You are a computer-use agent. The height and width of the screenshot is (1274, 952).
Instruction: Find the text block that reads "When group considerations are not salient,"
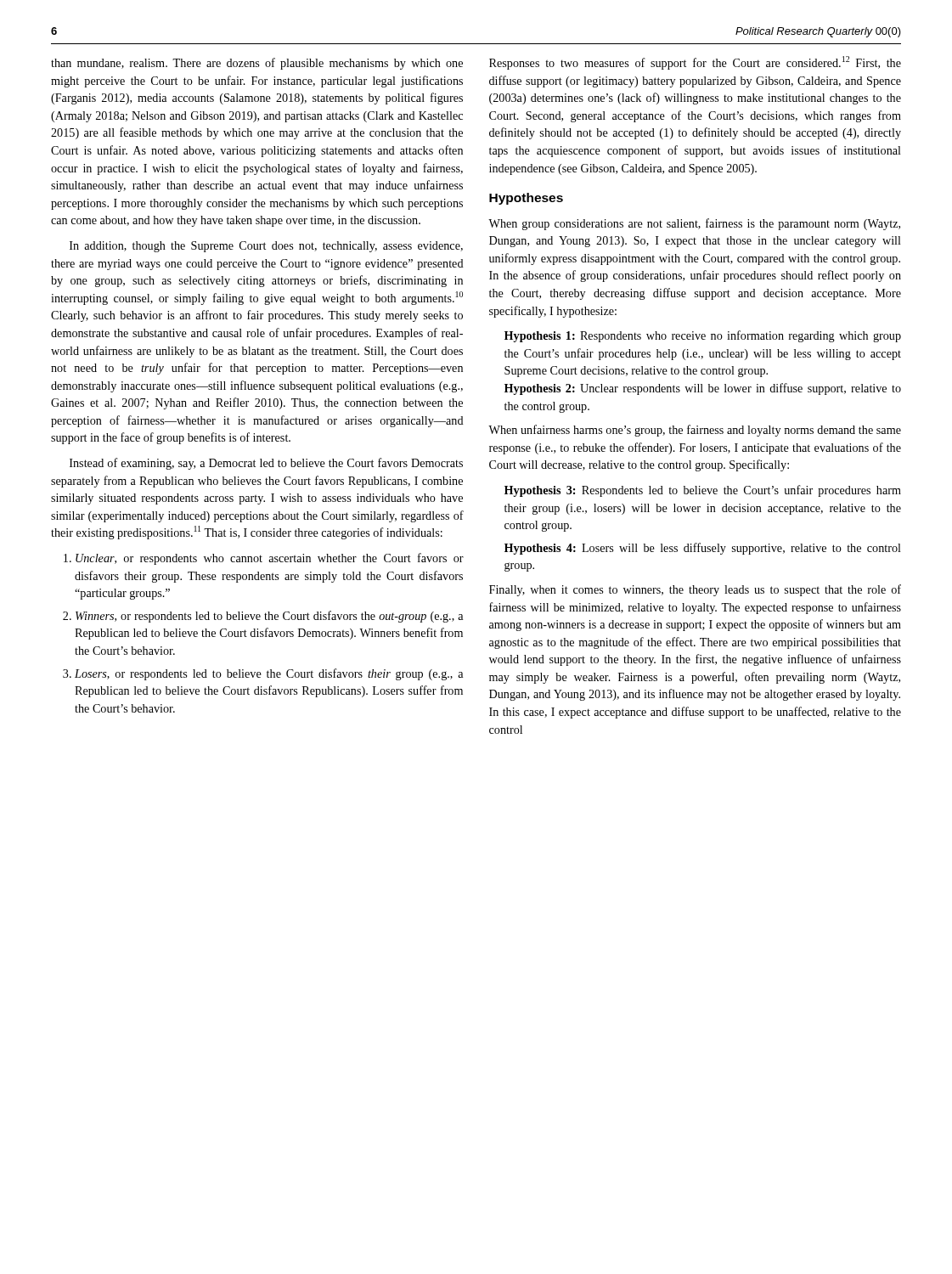(695, 267)
